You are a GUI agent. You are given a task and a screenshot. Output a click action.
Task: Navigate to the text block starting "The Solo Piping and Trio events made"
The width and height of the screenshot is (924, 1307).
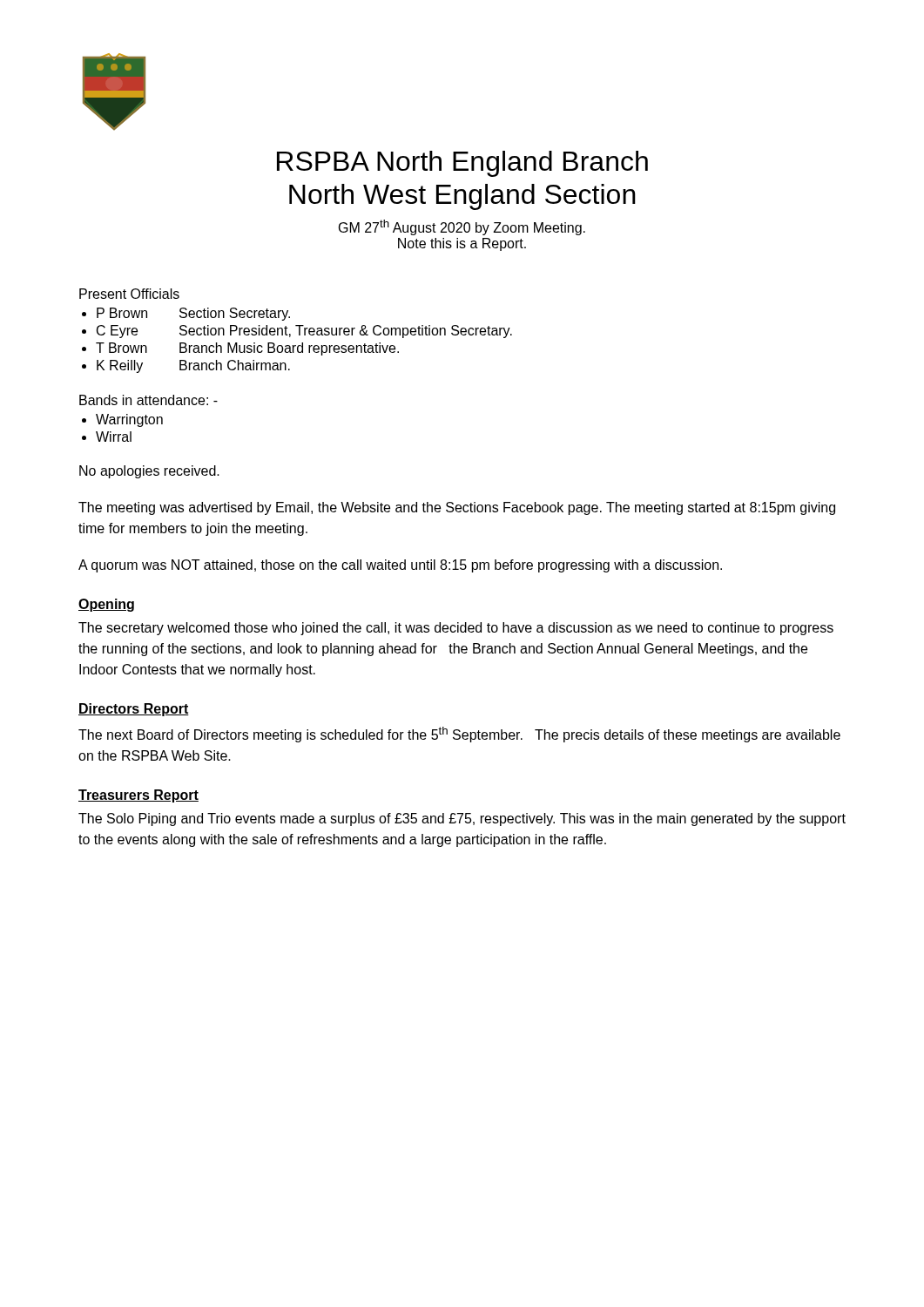462,829
